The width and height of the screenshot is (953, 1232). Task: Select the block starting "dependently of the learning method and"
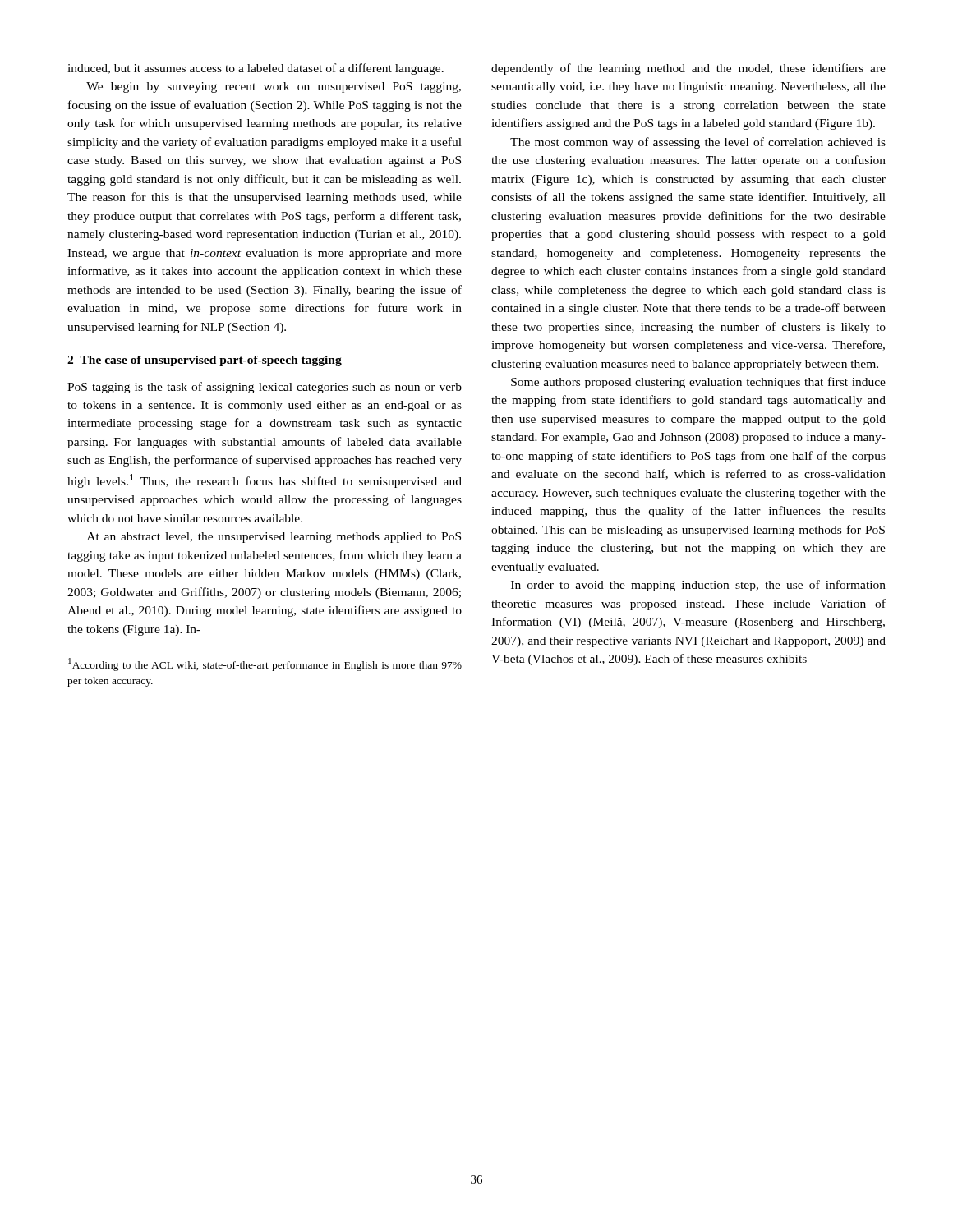(688, 364)
